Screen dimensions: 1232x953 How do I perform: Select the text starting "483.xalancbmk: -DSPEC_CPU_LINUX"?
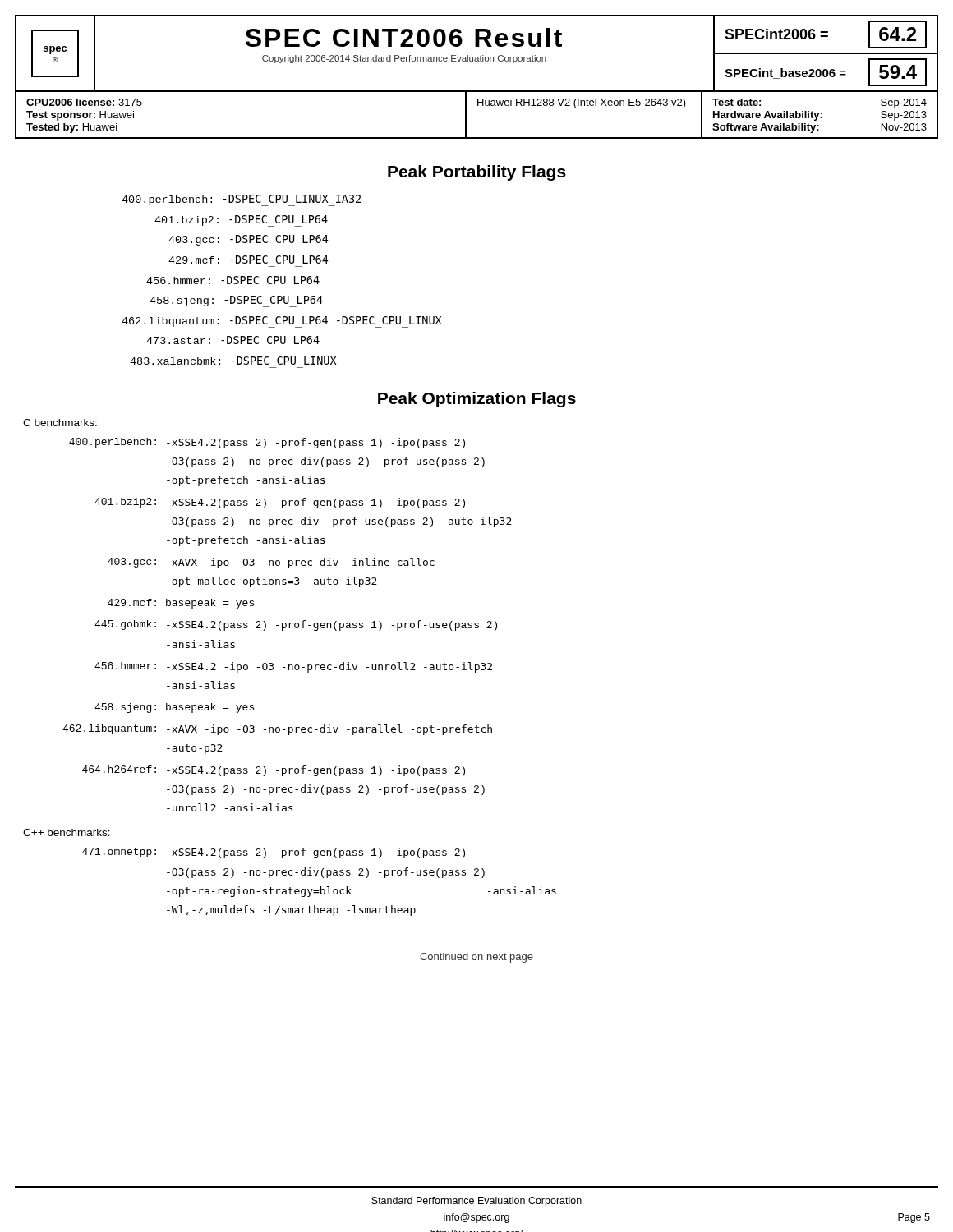[233, 361]
